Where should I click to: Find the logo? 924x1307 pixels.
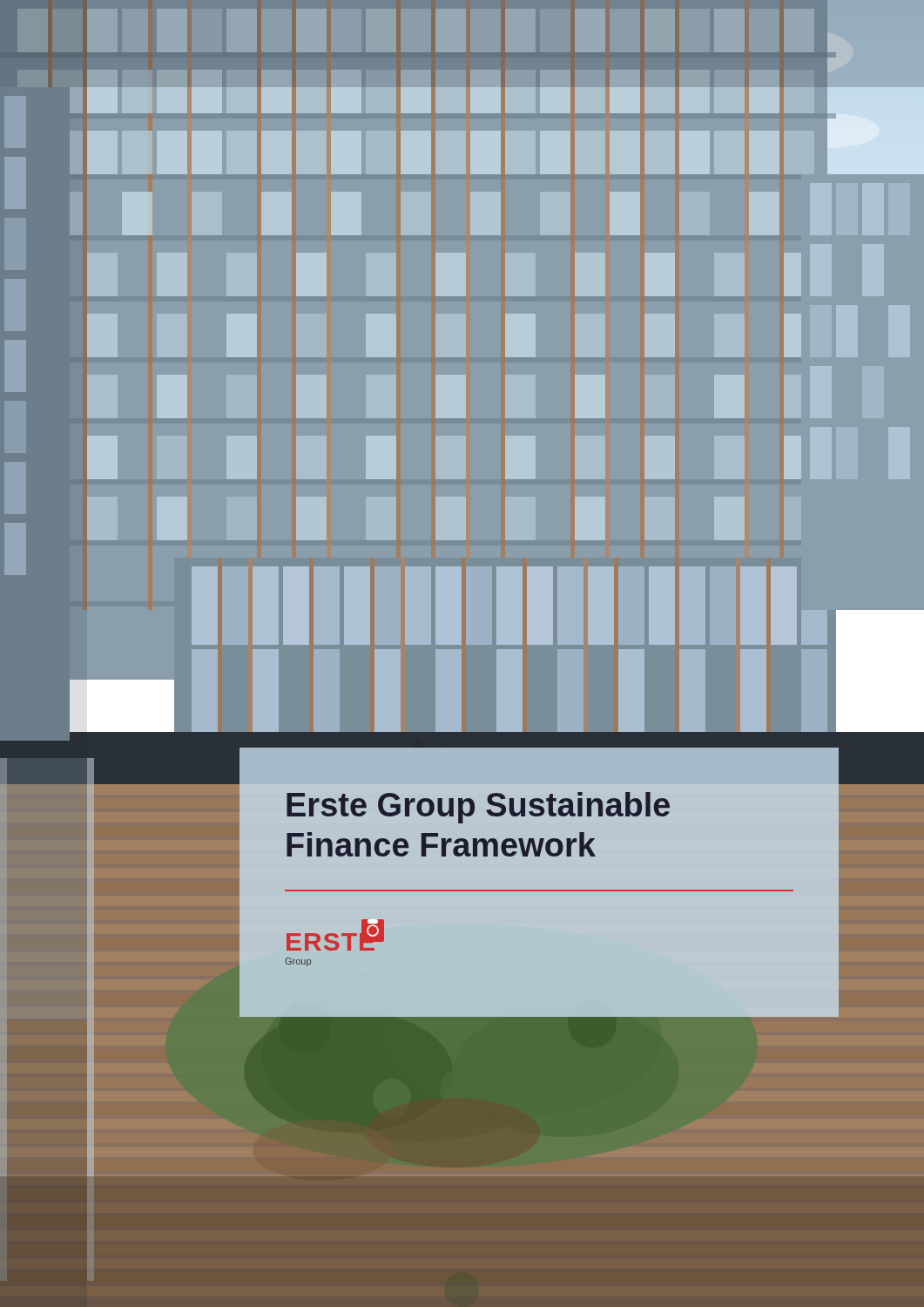(335, 945)
